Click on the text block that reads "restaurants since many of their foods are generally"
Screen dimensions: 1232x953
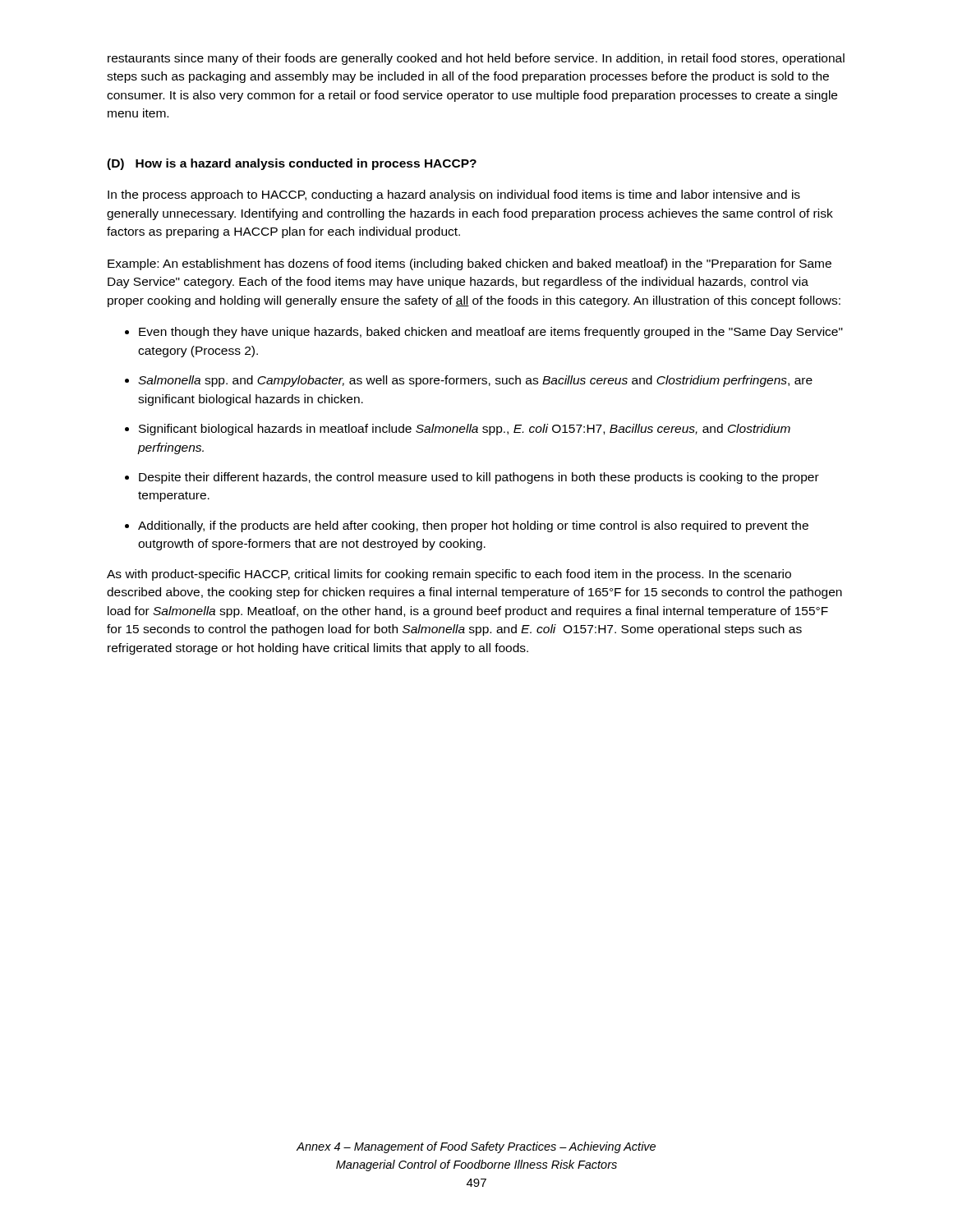[476, 86]
